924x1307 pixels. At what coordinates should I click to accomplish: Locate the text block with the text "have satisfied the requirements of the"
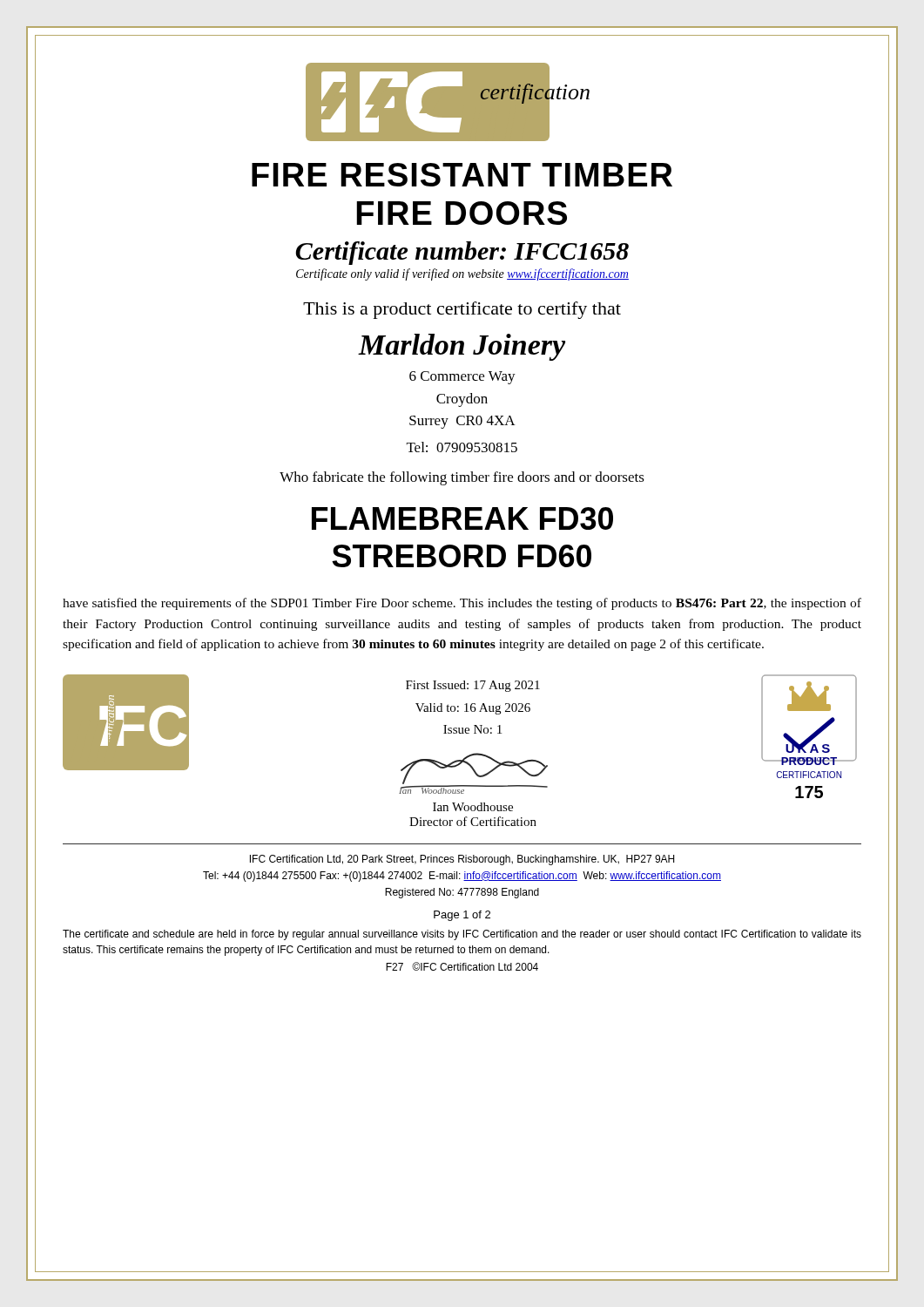click(462, 623)
